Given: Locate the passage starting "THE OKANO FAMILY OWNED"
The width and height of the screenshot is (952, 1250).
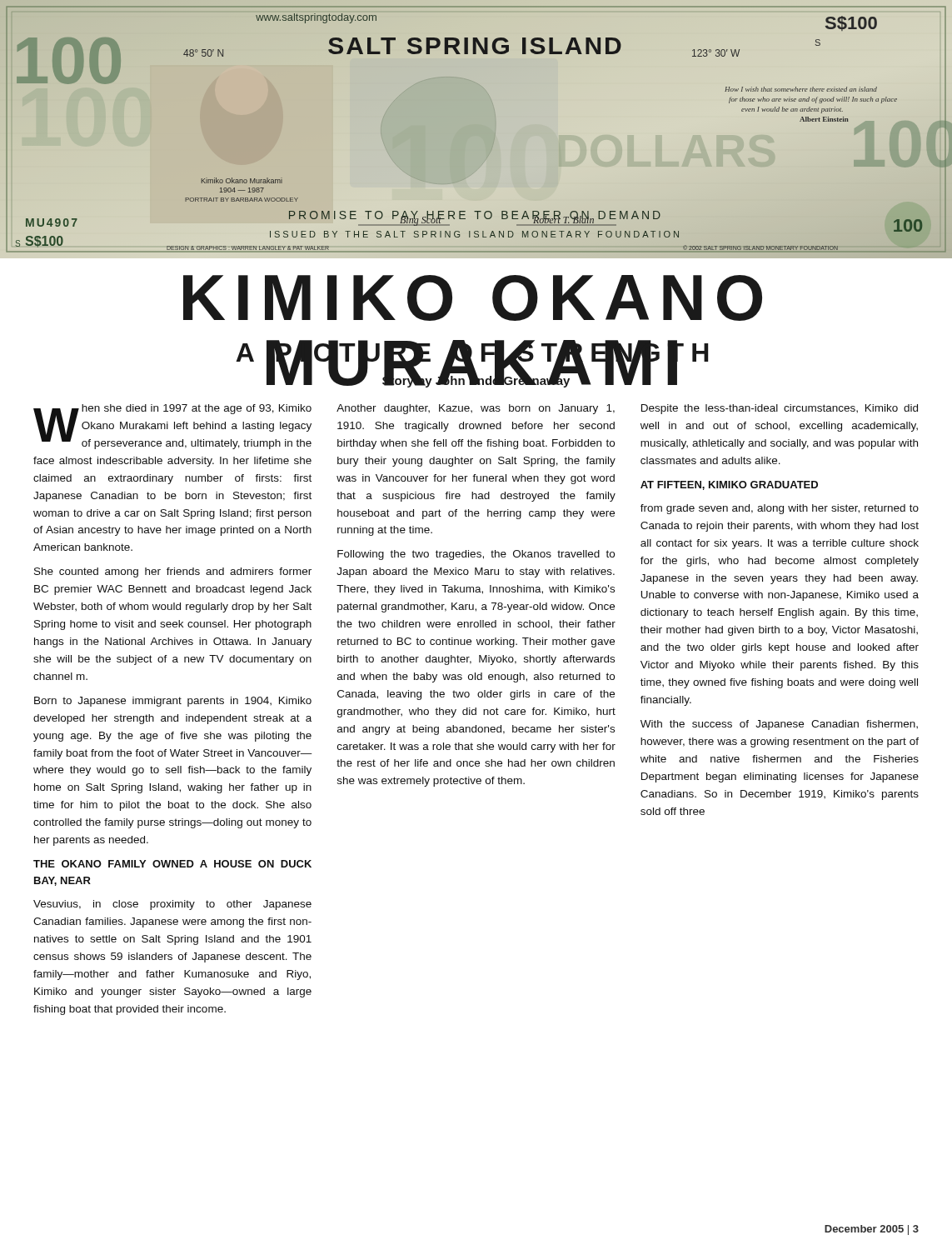Looking at the screenshot, I should 173,873.
